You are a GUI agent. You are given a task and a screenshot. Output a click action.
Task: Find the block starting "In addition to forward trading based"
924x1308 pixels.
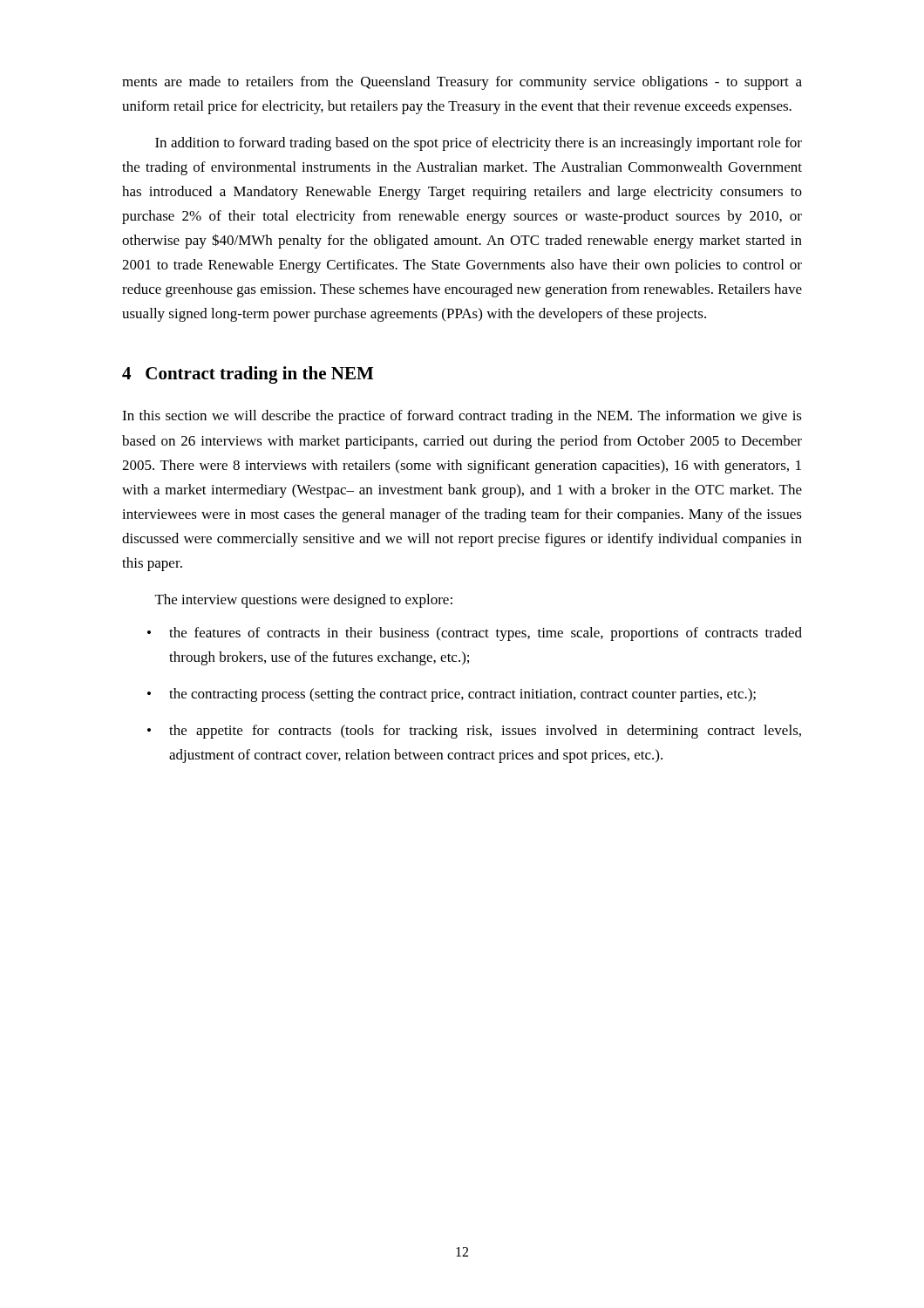462,228
